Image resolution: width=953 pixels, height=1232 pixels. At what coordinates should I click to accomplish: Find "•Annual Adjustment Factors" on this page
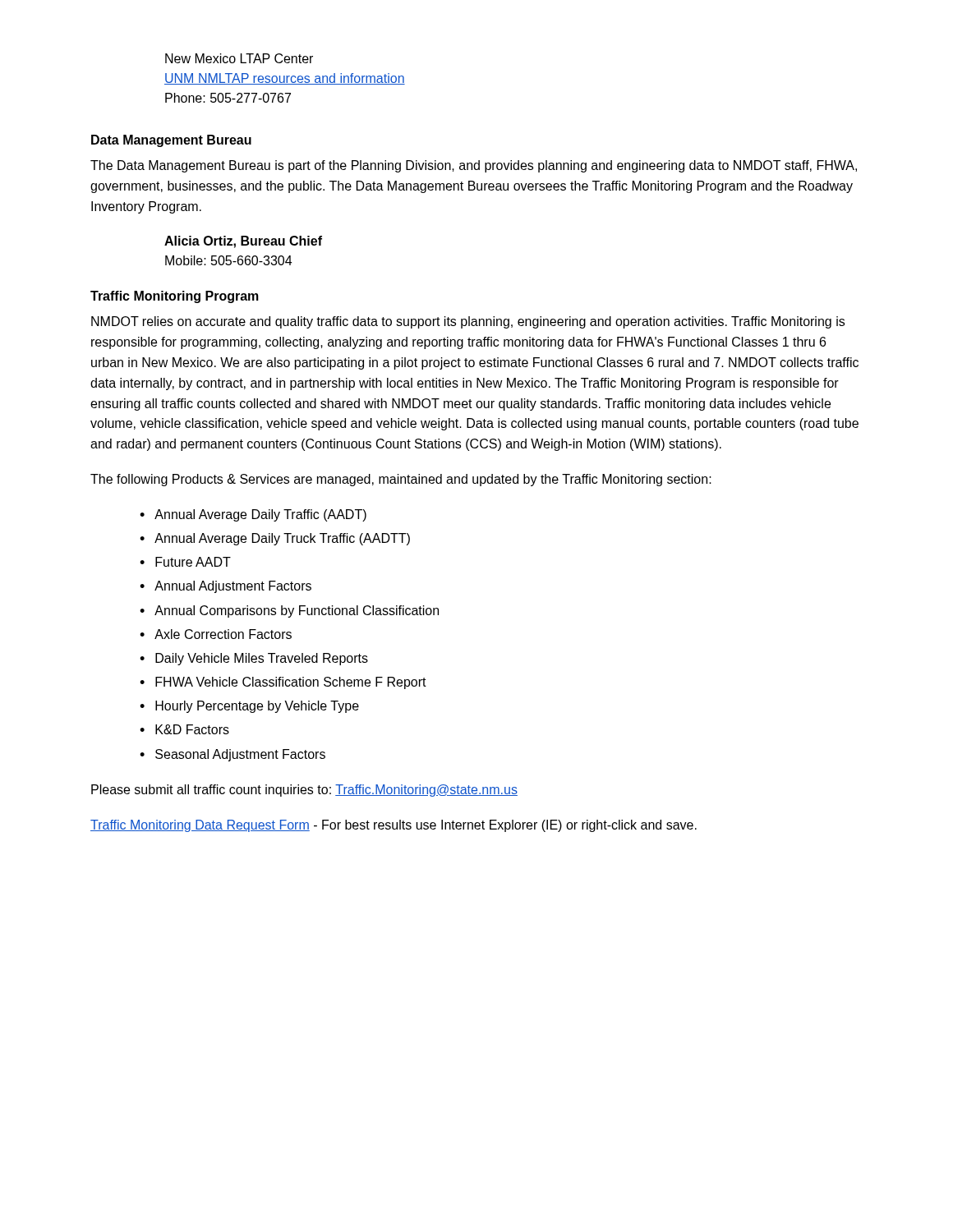tap(226, 587)
